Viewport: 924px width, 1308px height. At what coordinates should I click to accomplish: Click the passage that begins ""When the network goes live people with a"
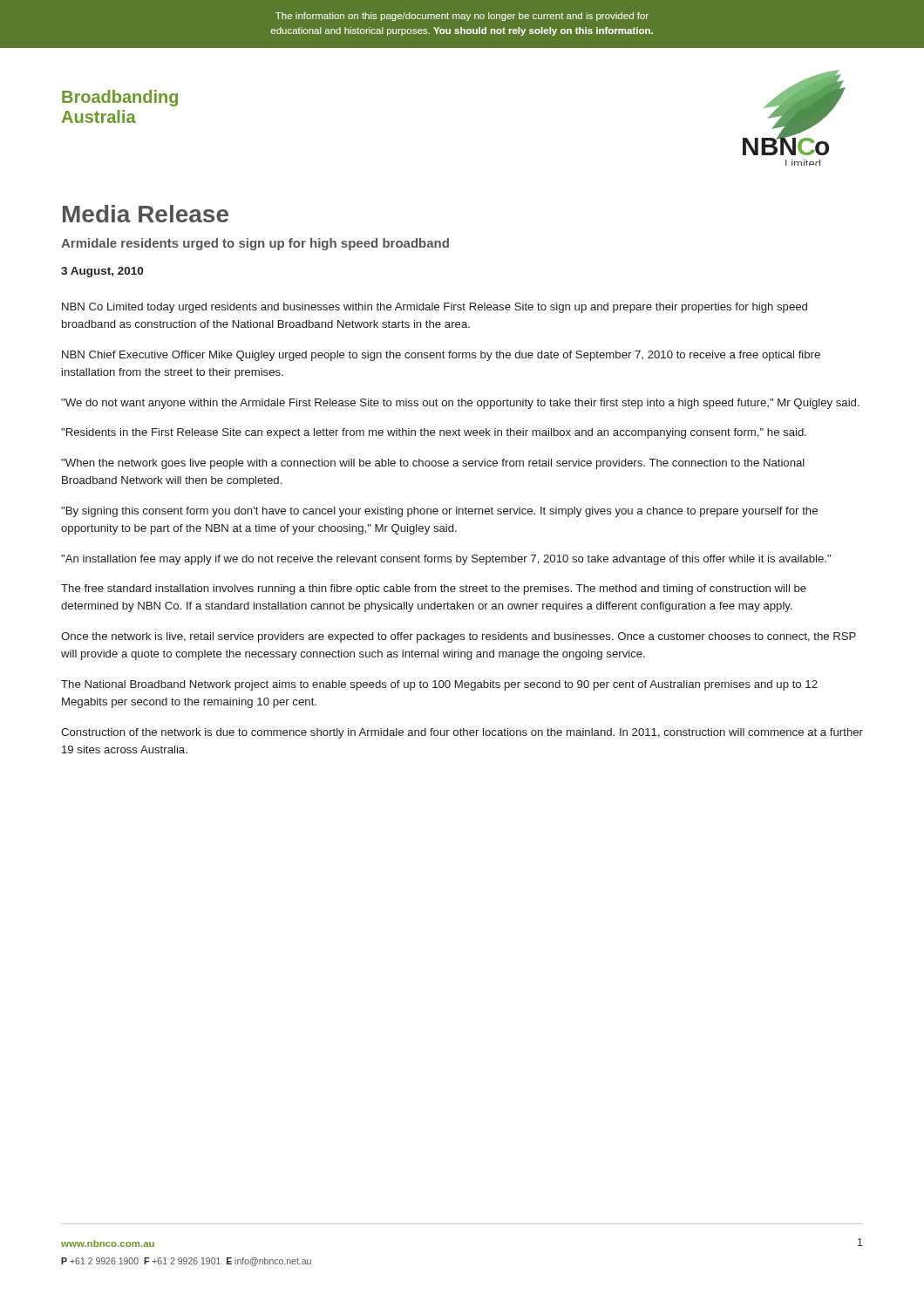point(433,471)
